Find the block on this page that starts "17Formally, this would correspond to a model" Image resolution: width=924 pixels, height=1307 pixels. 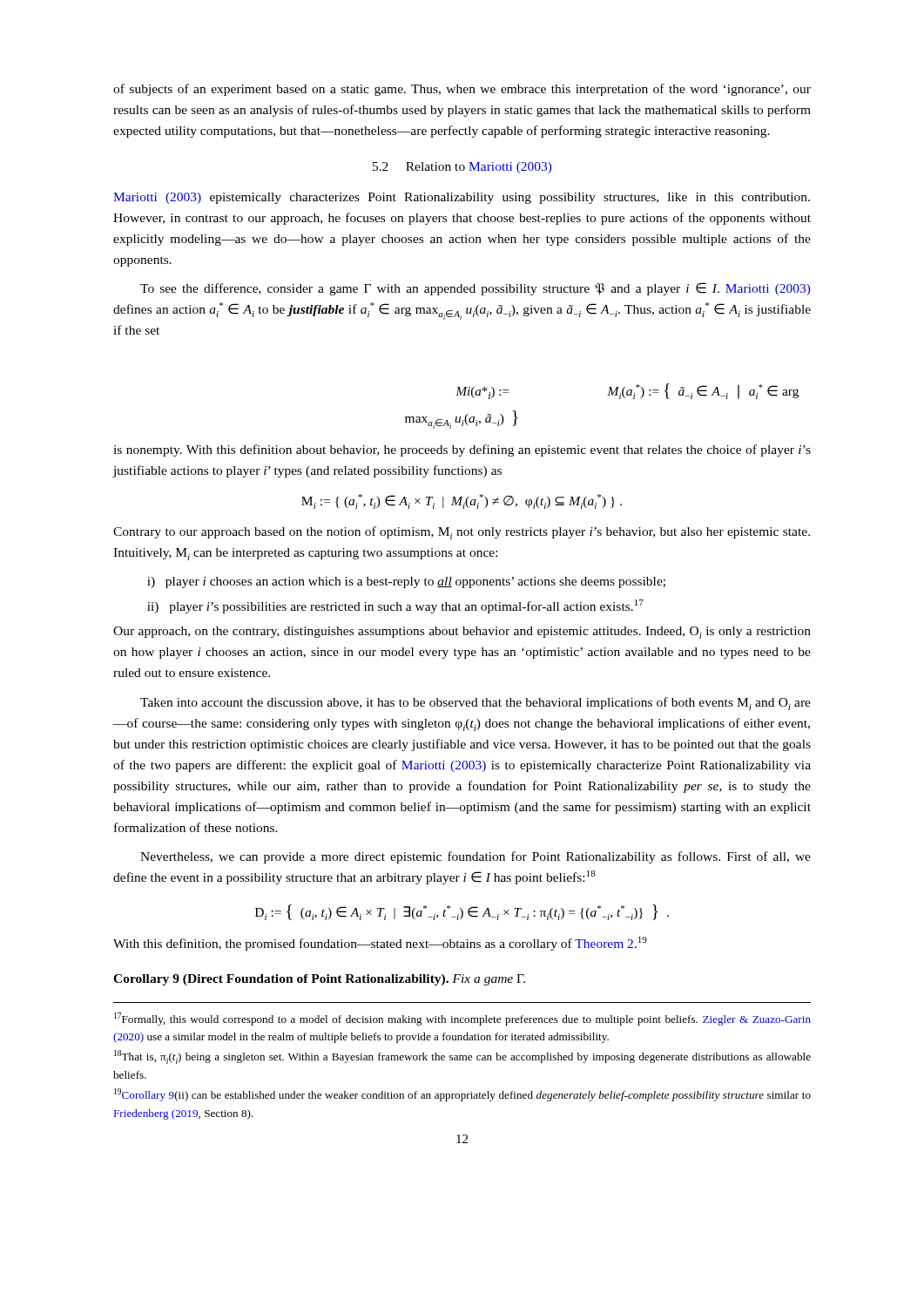coord(462,1028)
